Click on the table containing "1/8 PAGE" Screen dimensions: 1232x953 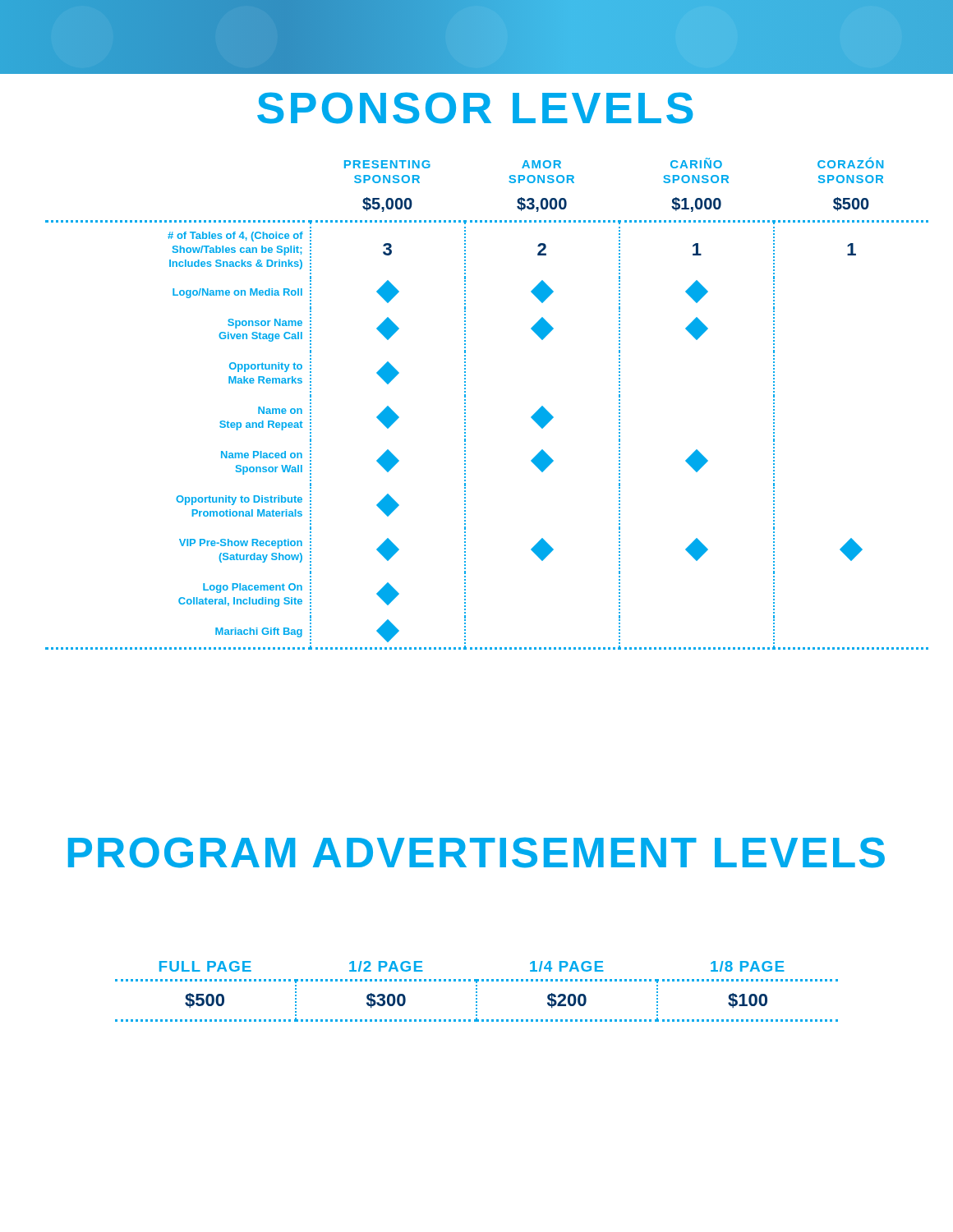click(476, 987)
